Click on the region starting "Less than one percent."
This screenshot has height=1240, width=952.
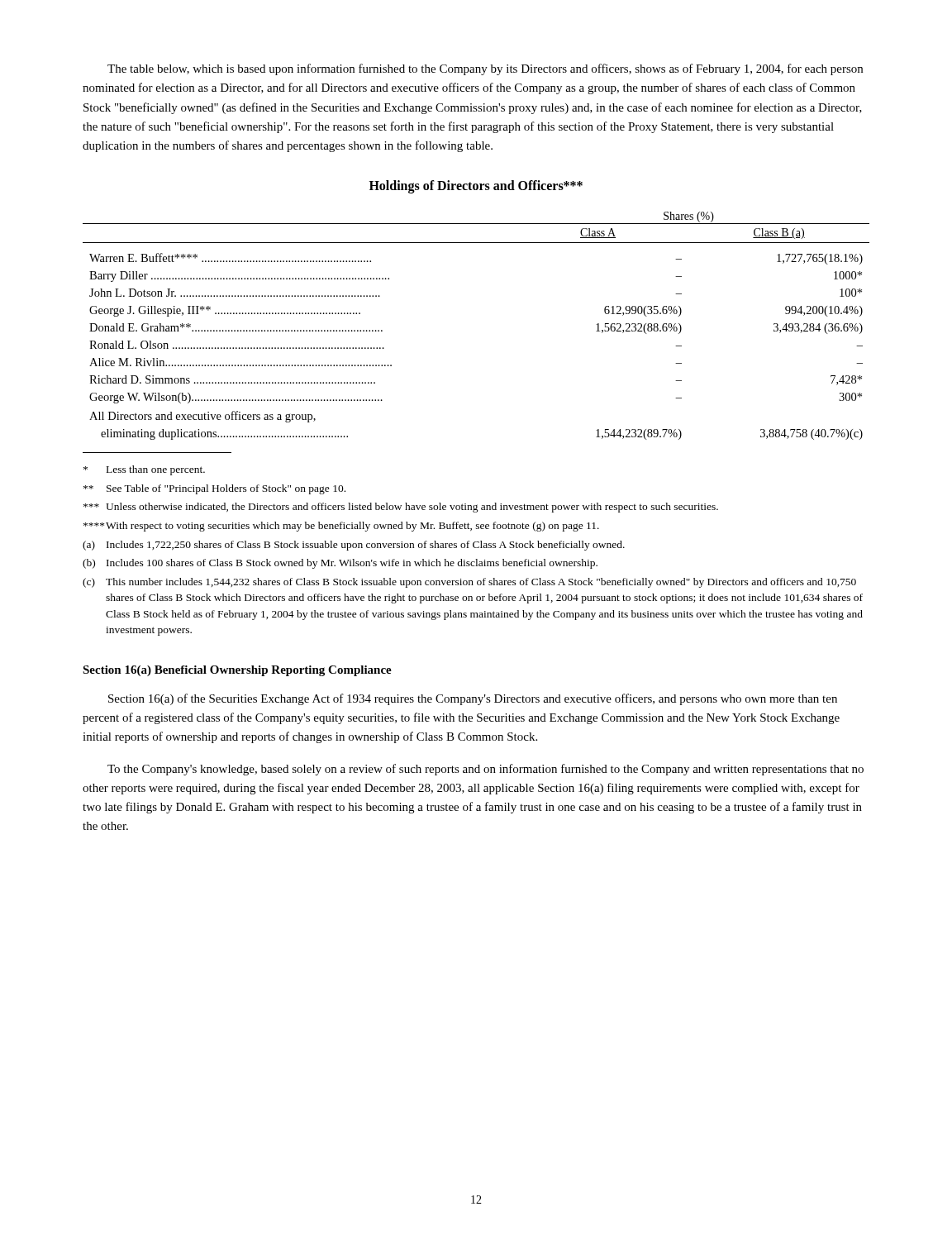click(144, 470)
